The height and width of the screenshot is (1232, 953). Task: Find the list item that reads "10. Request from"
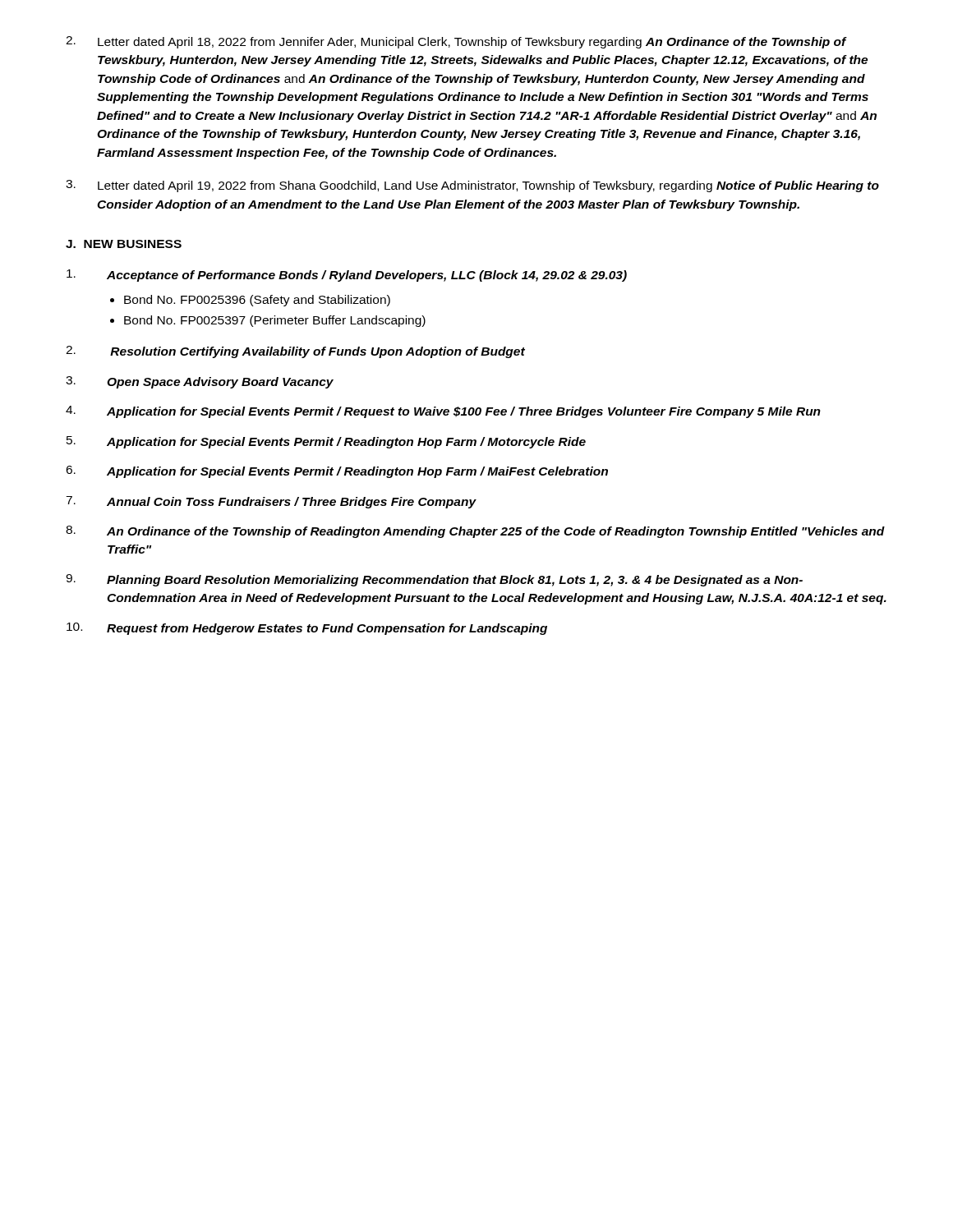(476, 628)
